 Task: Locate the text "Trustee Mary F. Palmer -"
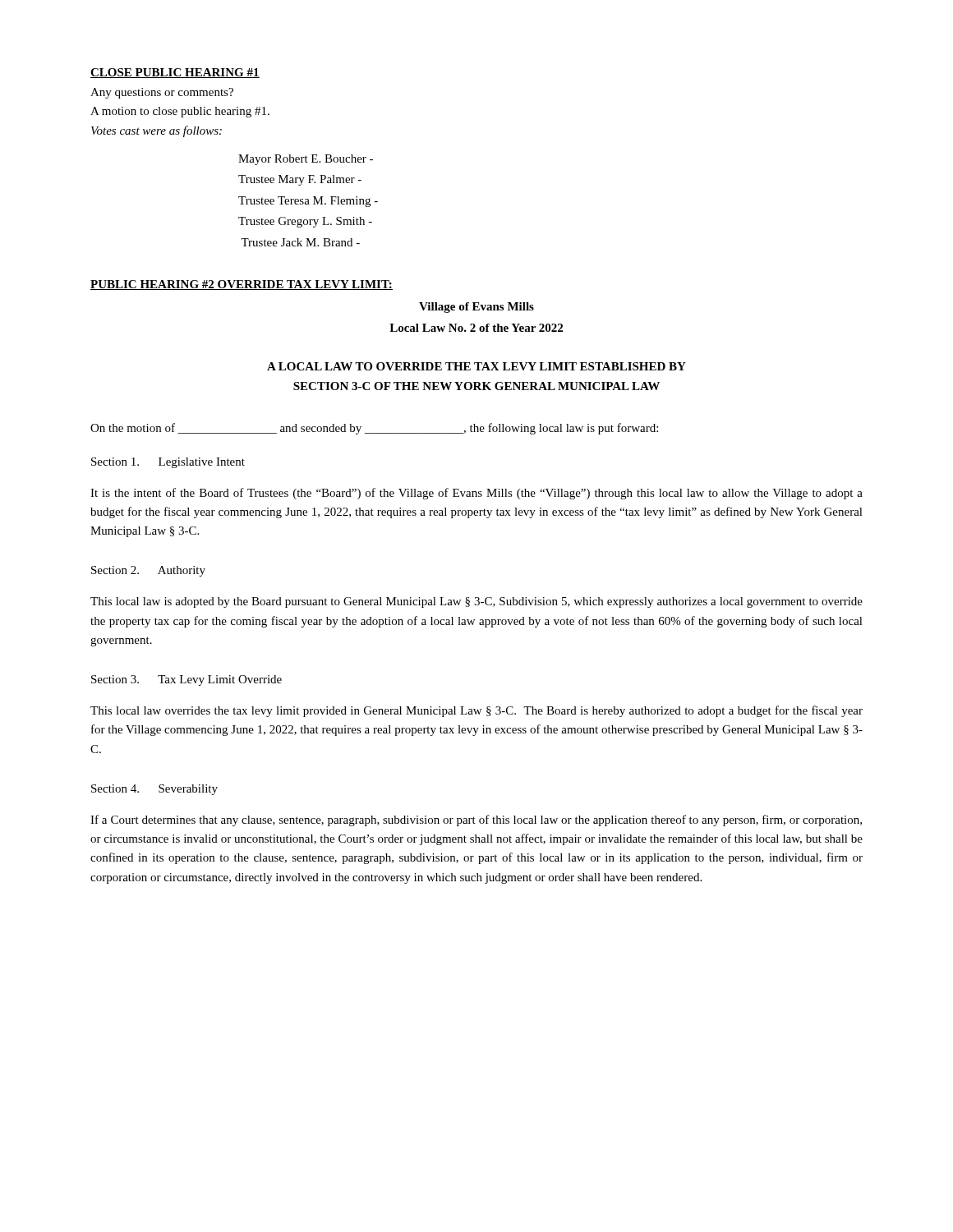[x=300, y=179]
